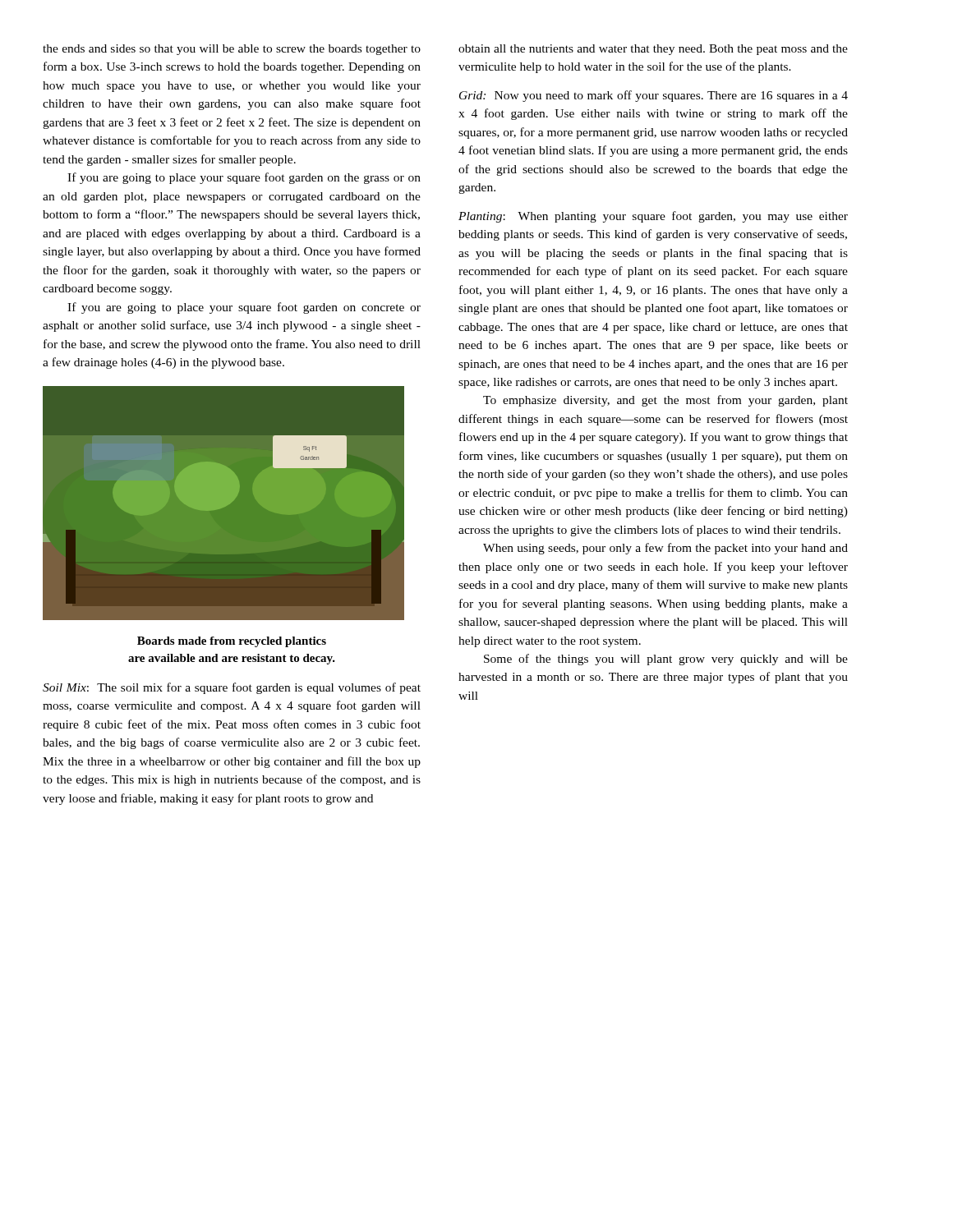Click on the caption containing "Boards made from"

(x=232, y=649)
